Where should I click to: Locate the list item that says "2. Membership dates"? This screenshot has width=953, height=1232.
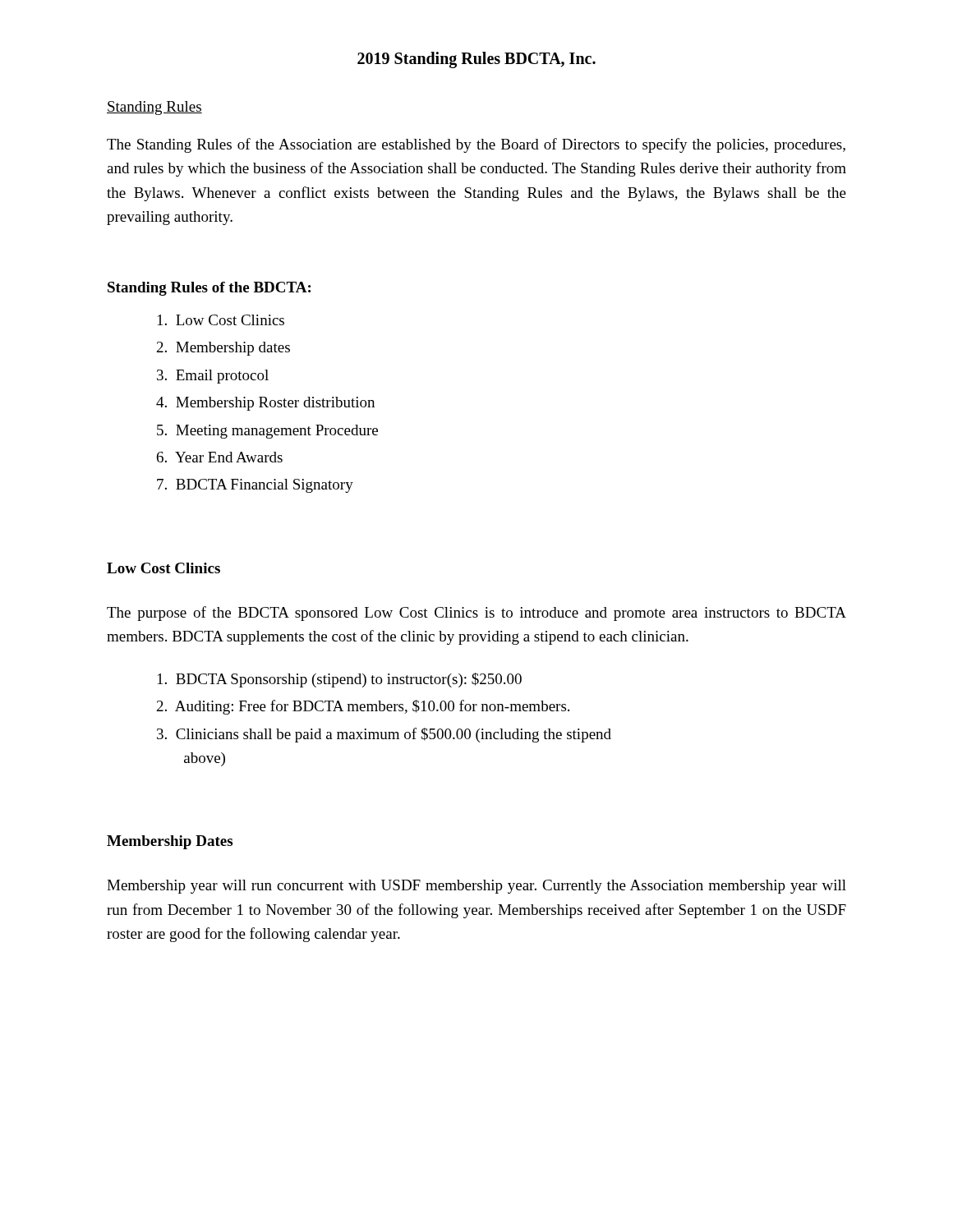click(x=223, y=347)
